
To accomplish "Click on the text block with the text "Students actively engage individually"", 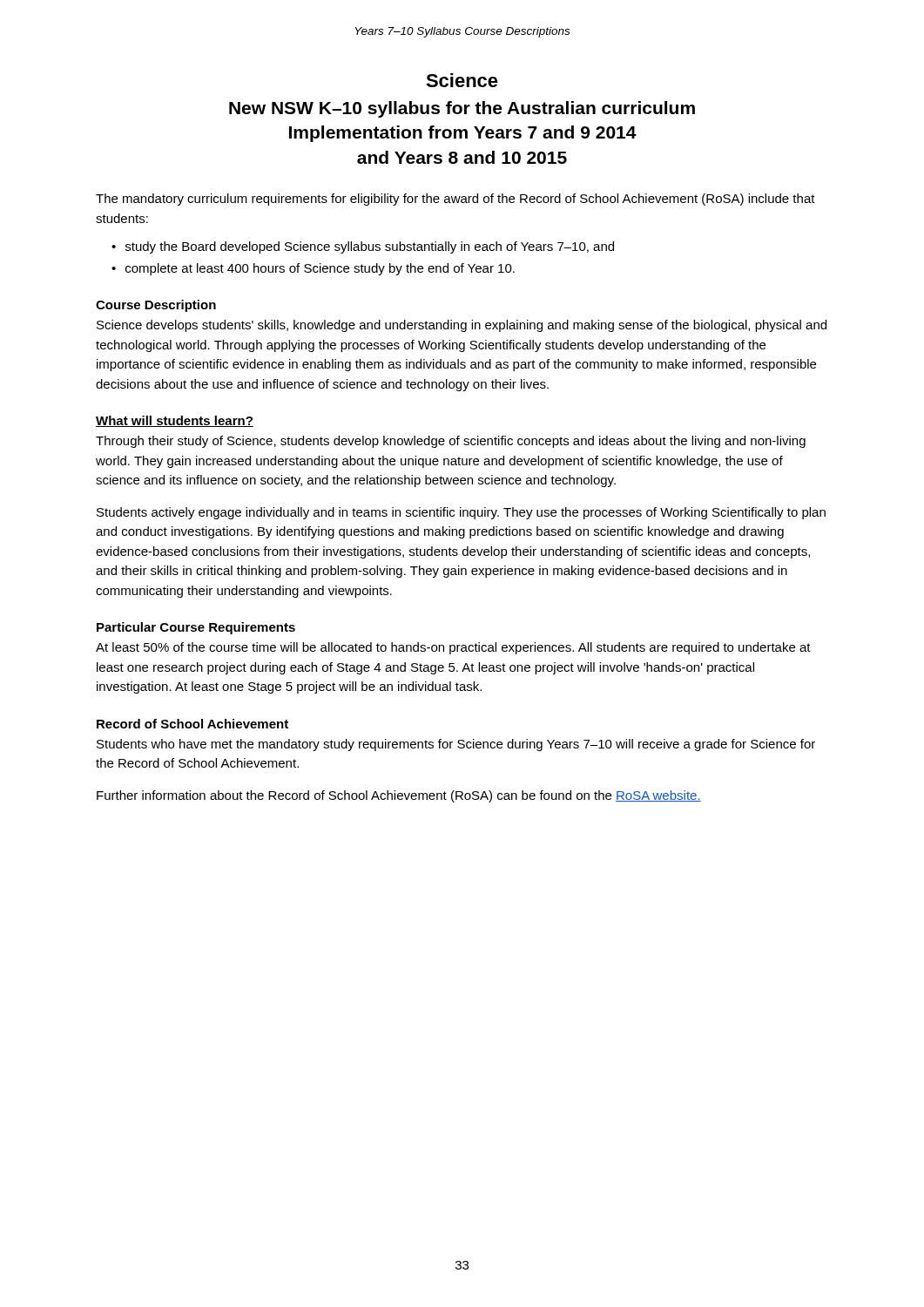I will tap(461, 551).
